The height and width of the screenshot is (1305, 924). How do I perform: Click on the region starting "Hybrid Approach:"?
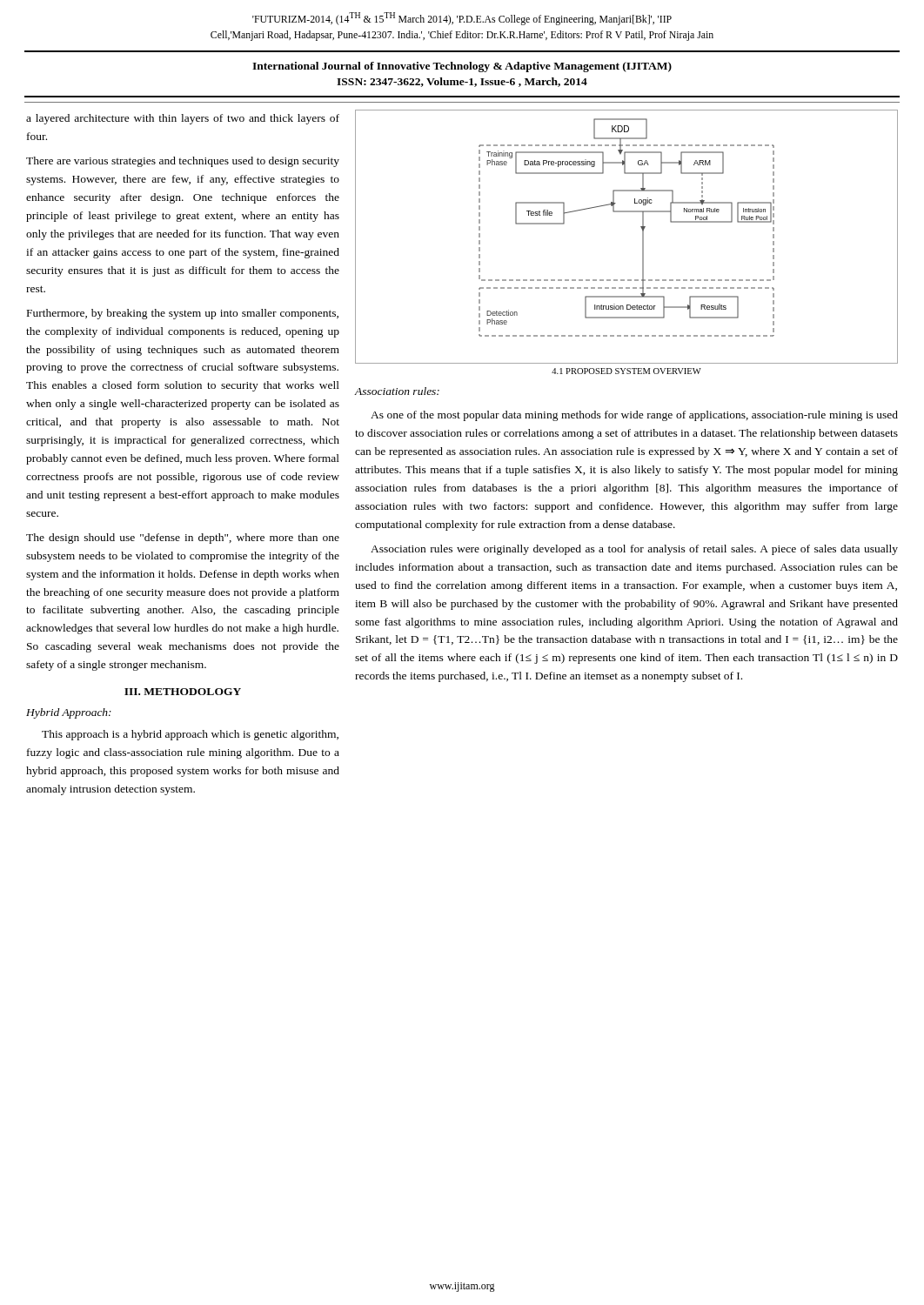pos(69,712)
